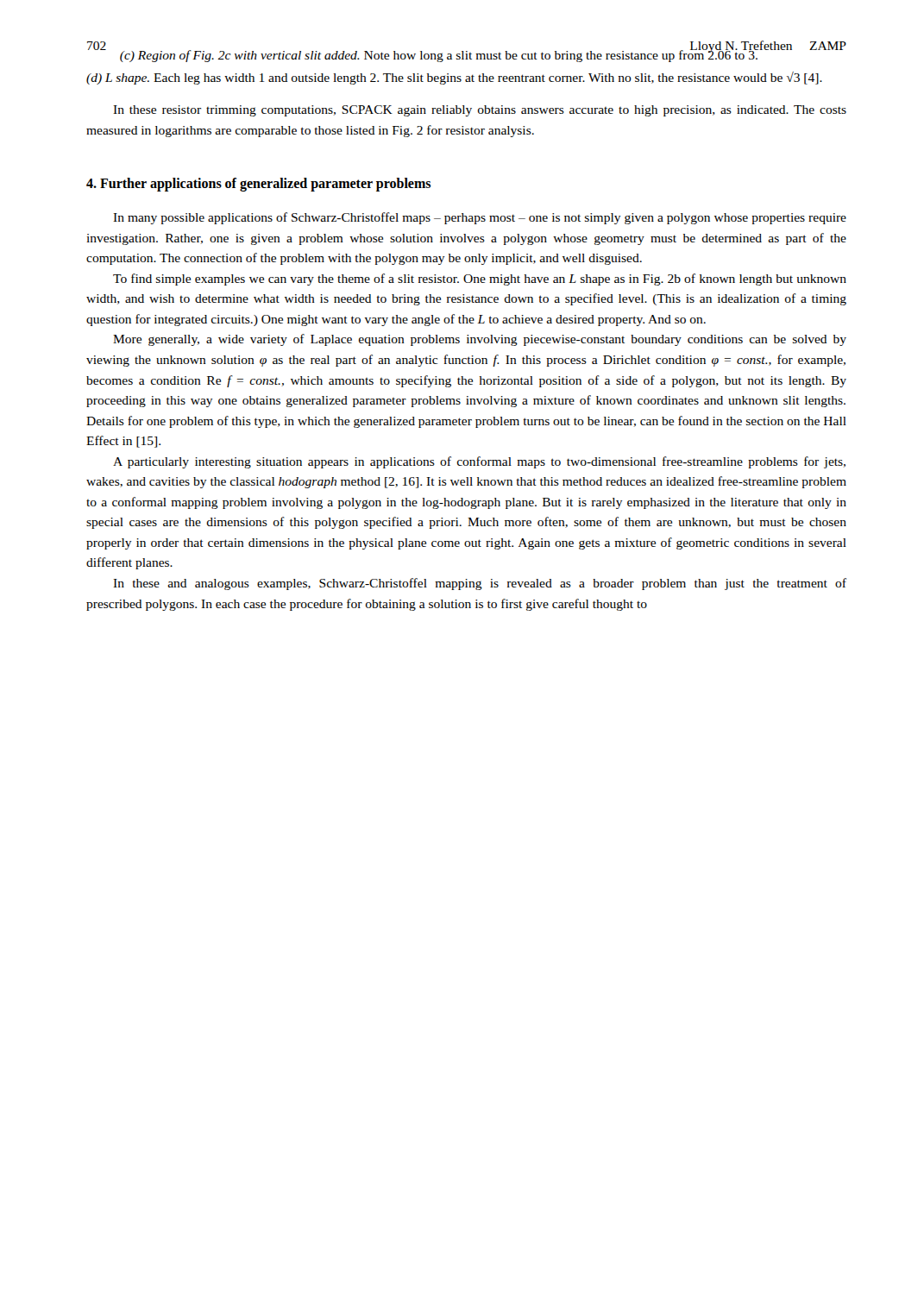This screenshot has height=1294, width=924.
Task: Click on the text block starting "In many possible"
Action: coord(466,238)
